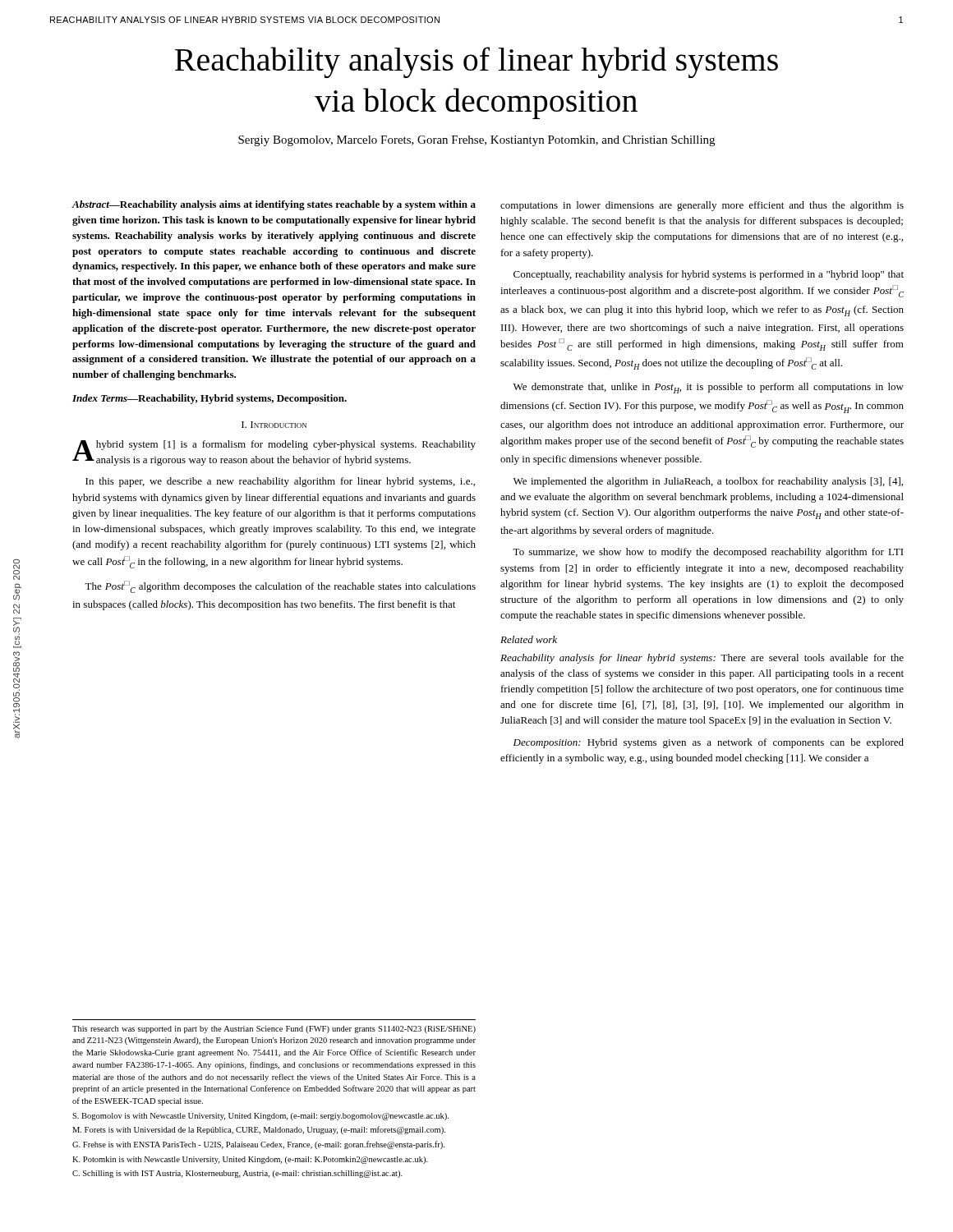Click on the text block that reads "Ahybrid system [1]"
This screenshot has height=1232, width=953.
click(274, 452)
